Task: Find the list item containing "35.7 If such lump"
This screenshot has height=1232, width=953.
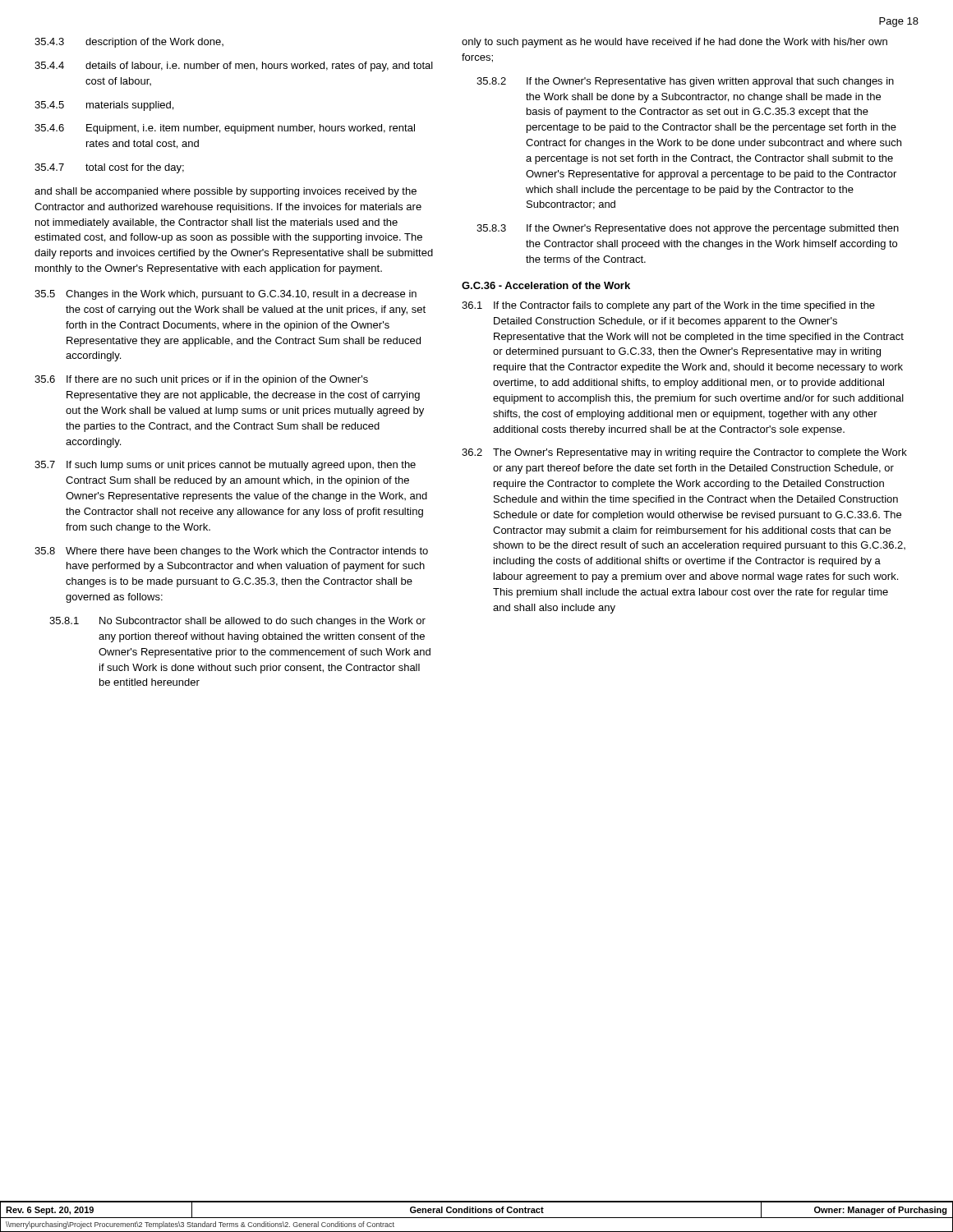Action: pos(234,496)
